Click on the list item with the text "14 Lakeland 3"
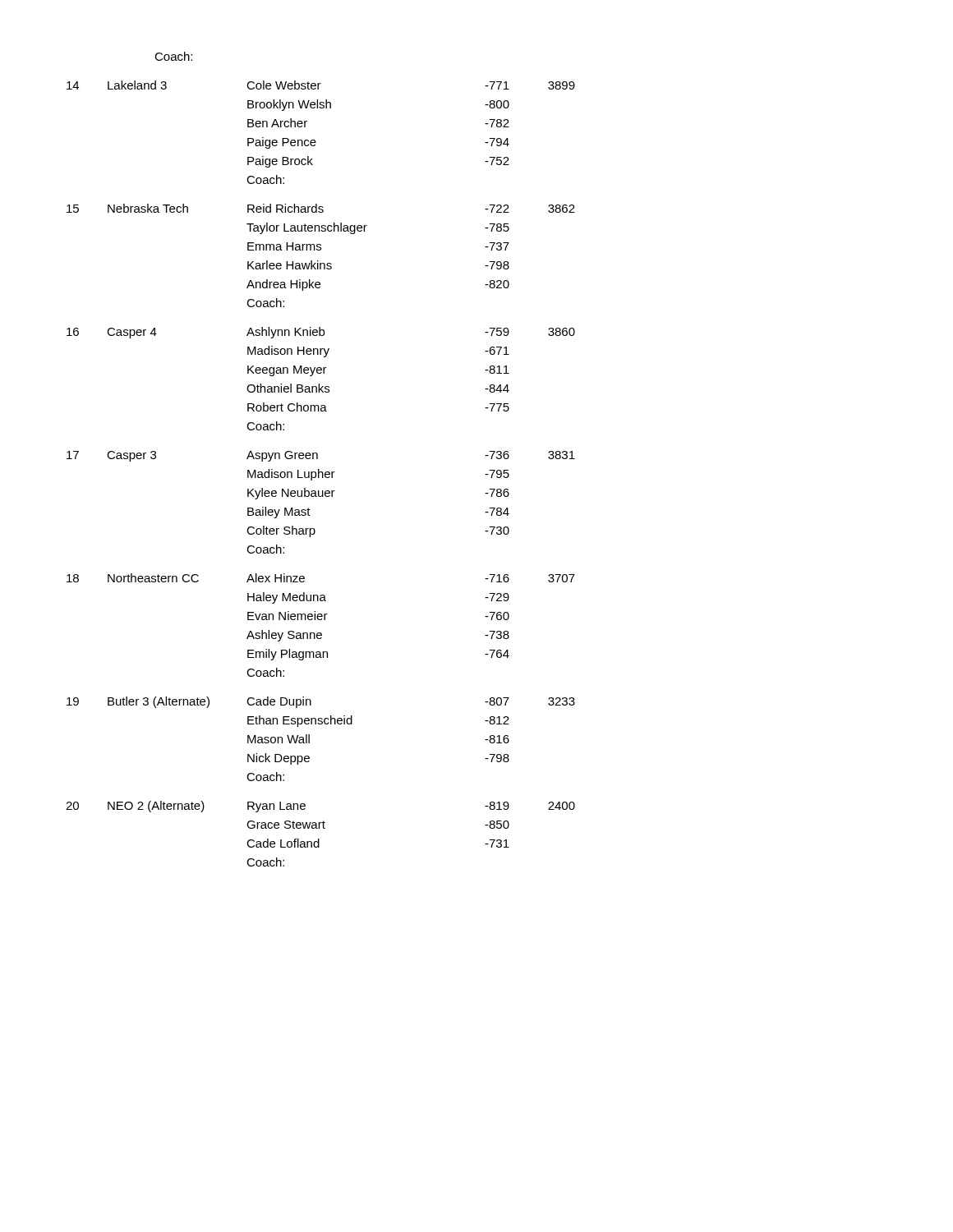Viewport: 953px width, 1232px height. (x=321, y=85)
